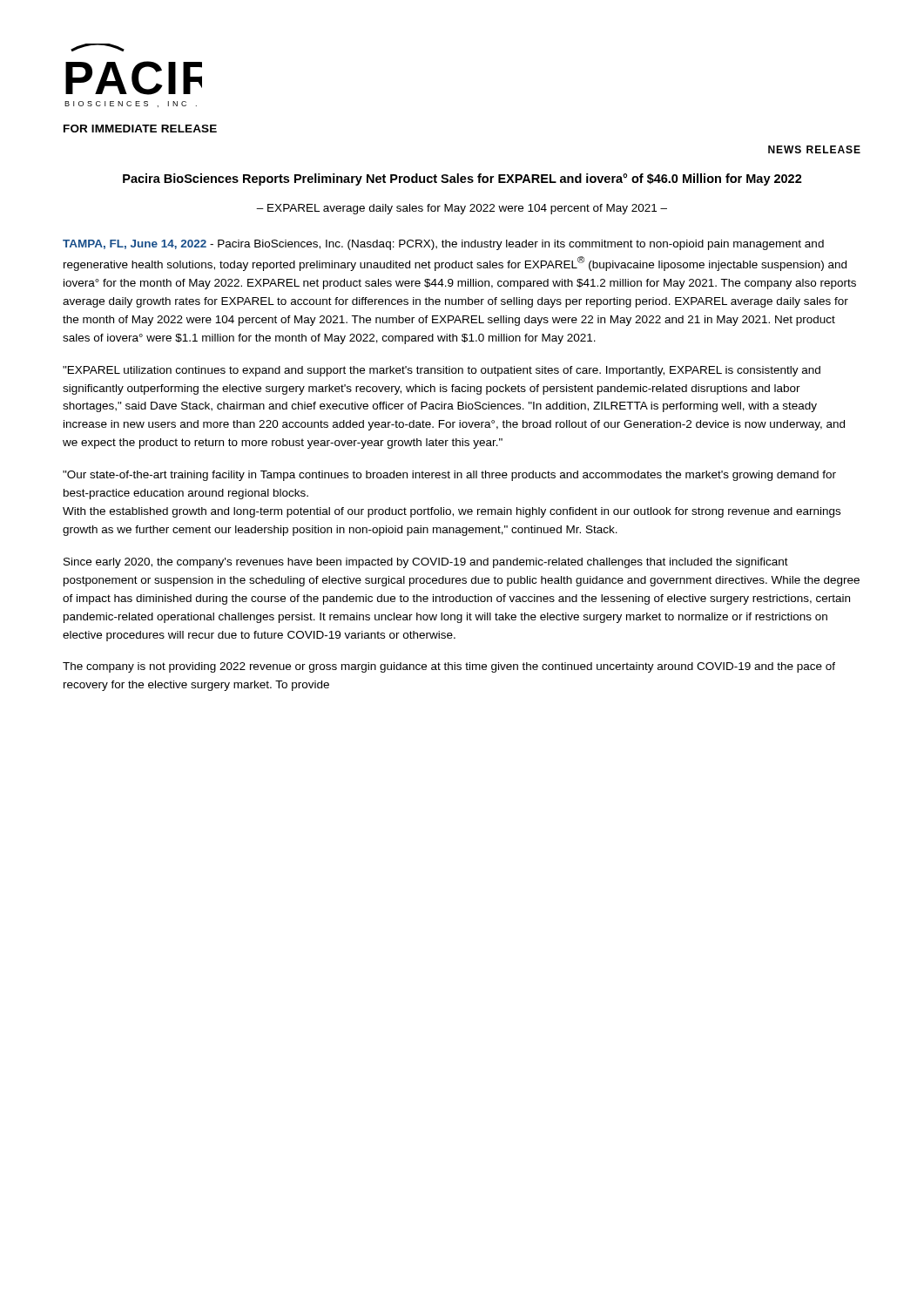
Task: Point to the block beginning "The company is not providing 2022"
Action: (449, 676)
